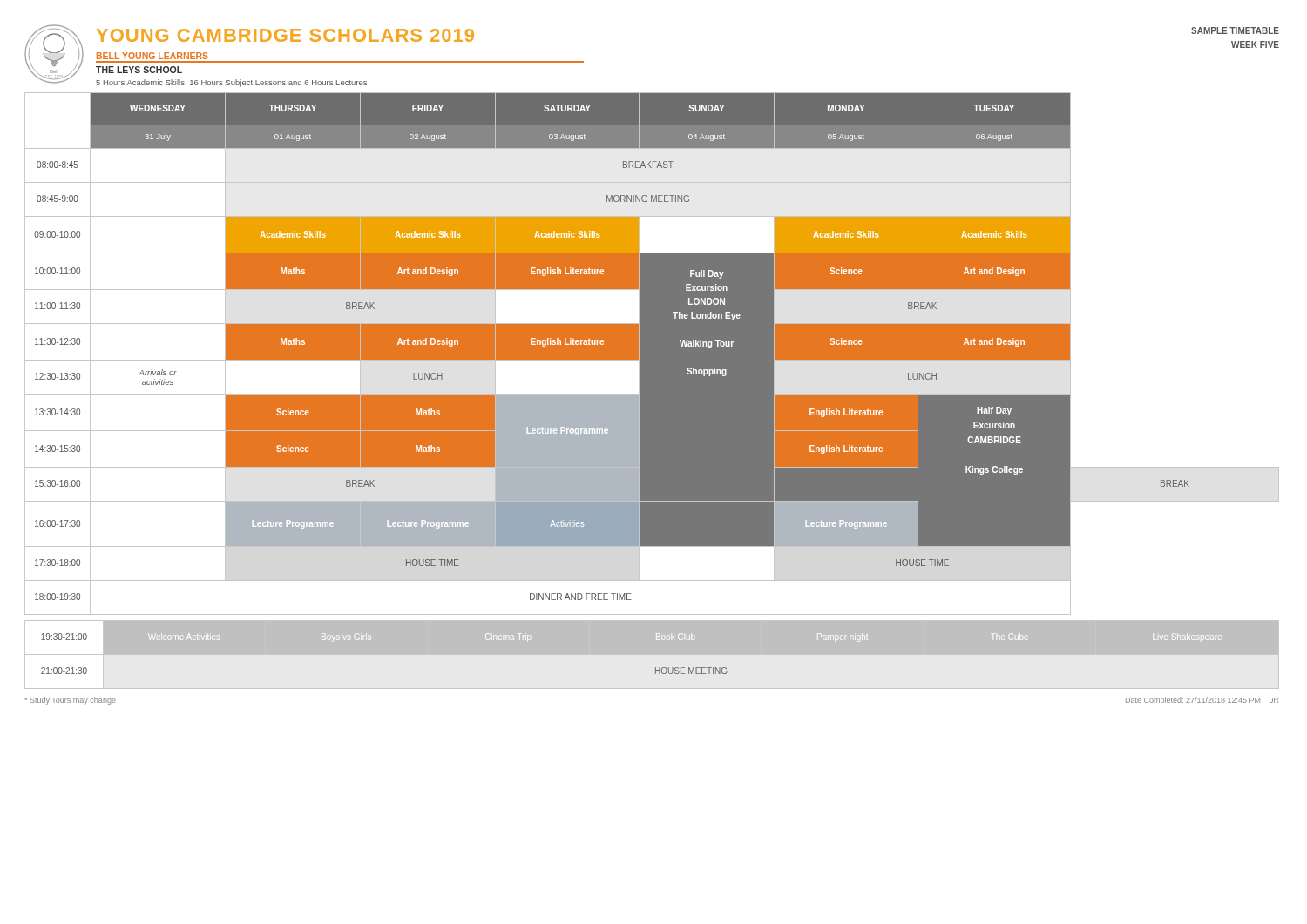Locate the text "THE LEYS SCHOOL"

click(x=139, y=70)
